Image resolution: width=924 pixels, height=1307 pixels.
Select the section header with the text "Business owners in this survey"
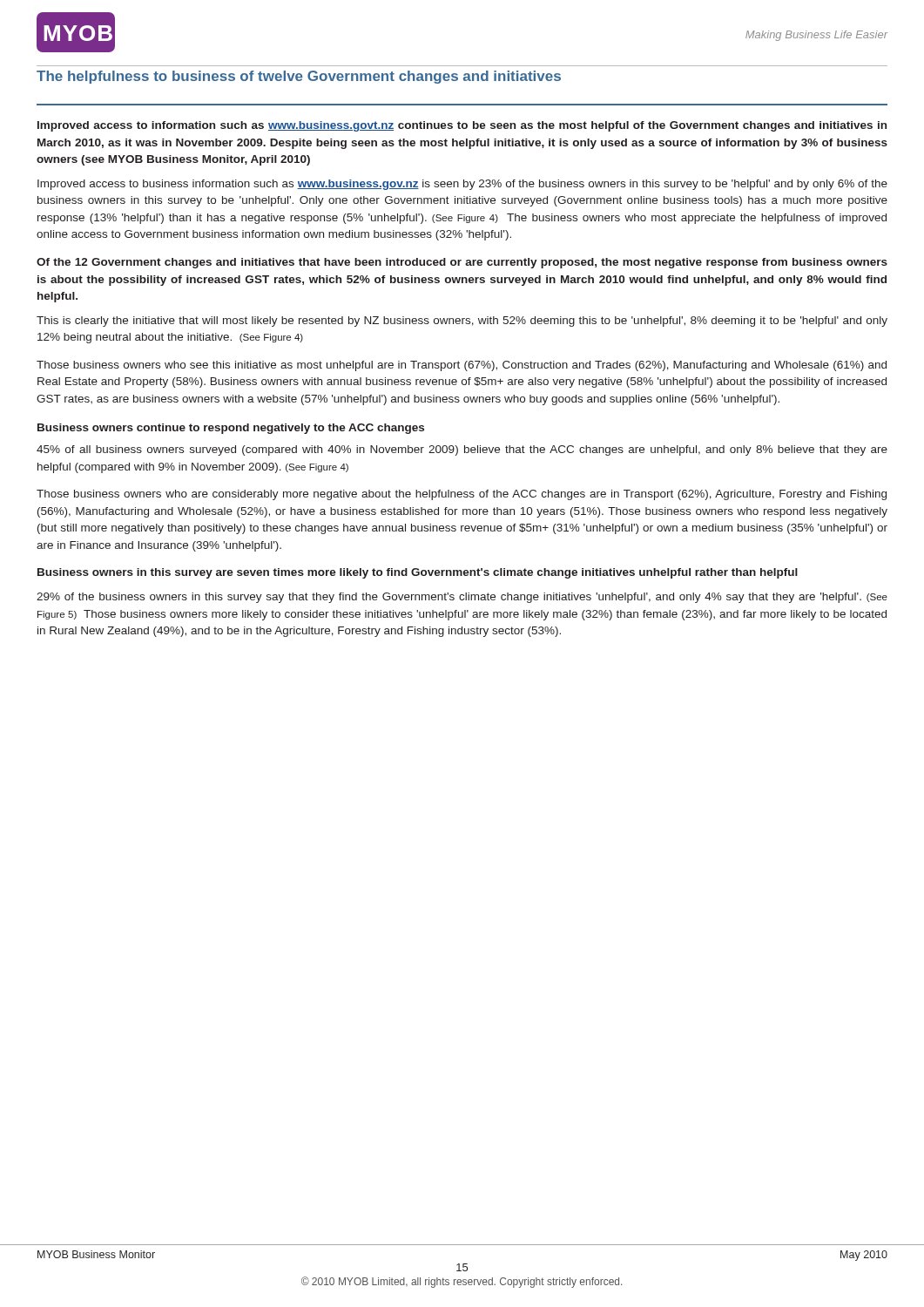[417, 572]
